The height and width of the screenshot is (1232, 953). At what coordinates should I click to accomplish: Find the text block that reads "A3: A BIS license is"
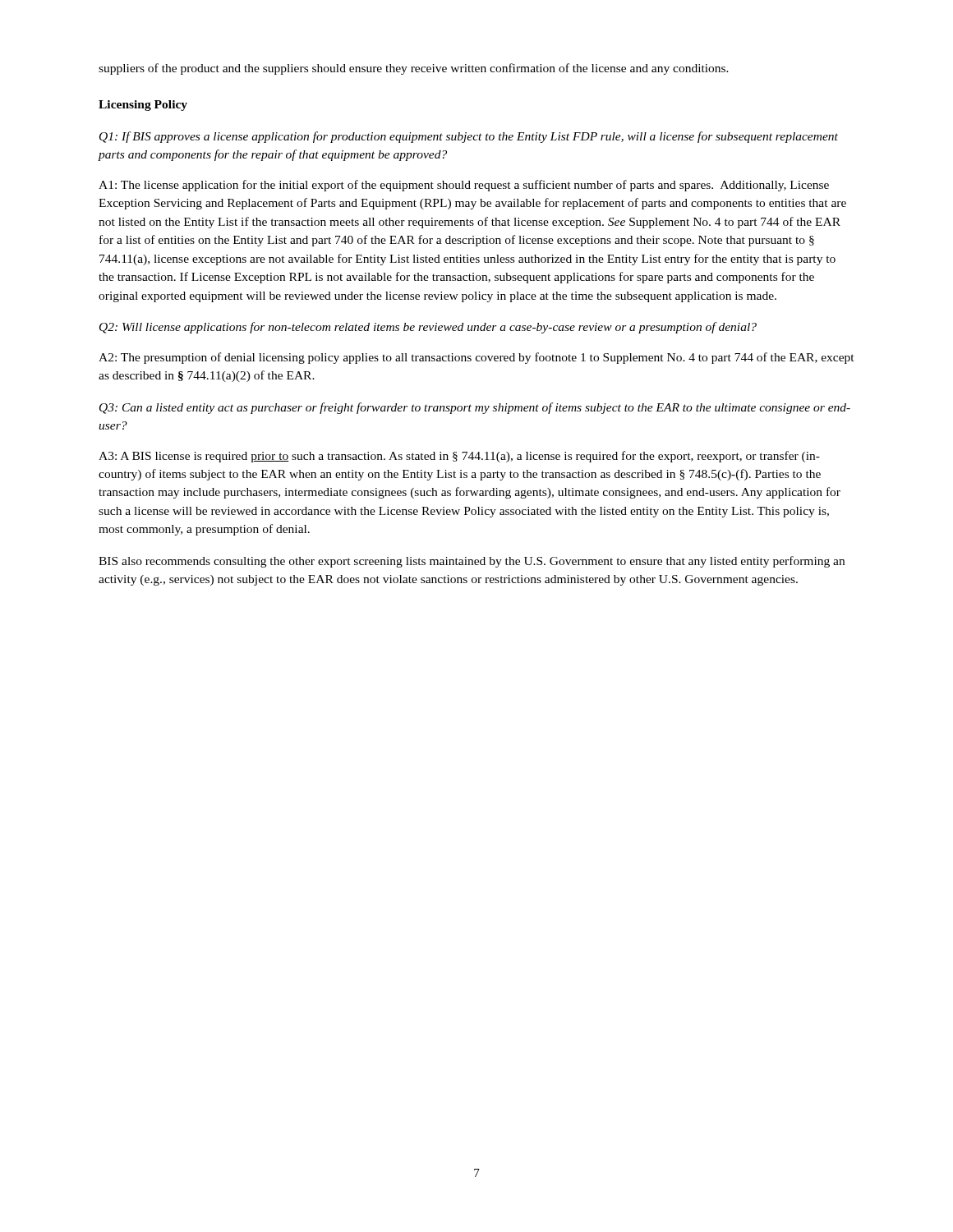469,492
